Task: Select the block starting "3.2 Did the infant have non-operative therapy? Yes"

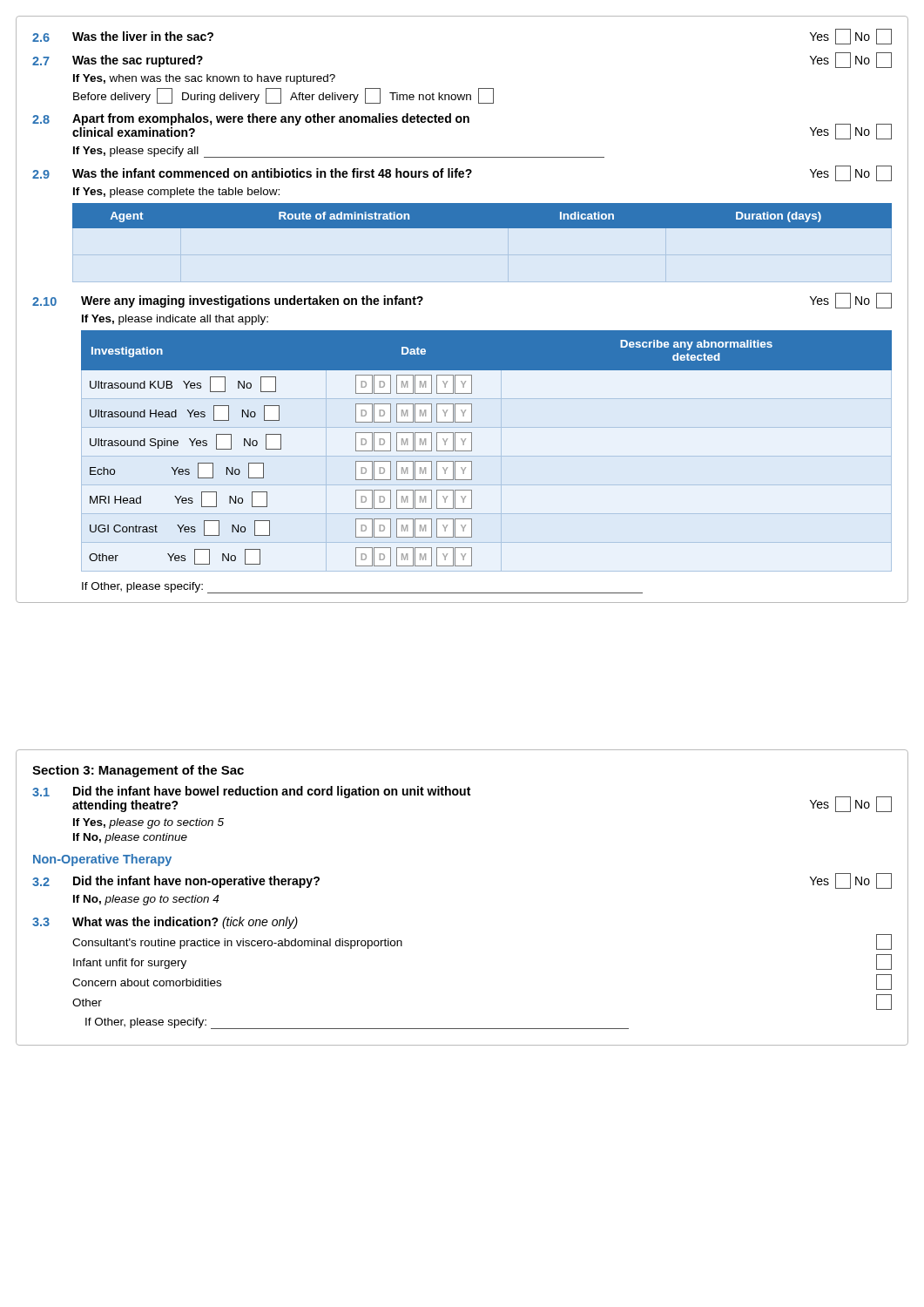Action: (196, 880)
